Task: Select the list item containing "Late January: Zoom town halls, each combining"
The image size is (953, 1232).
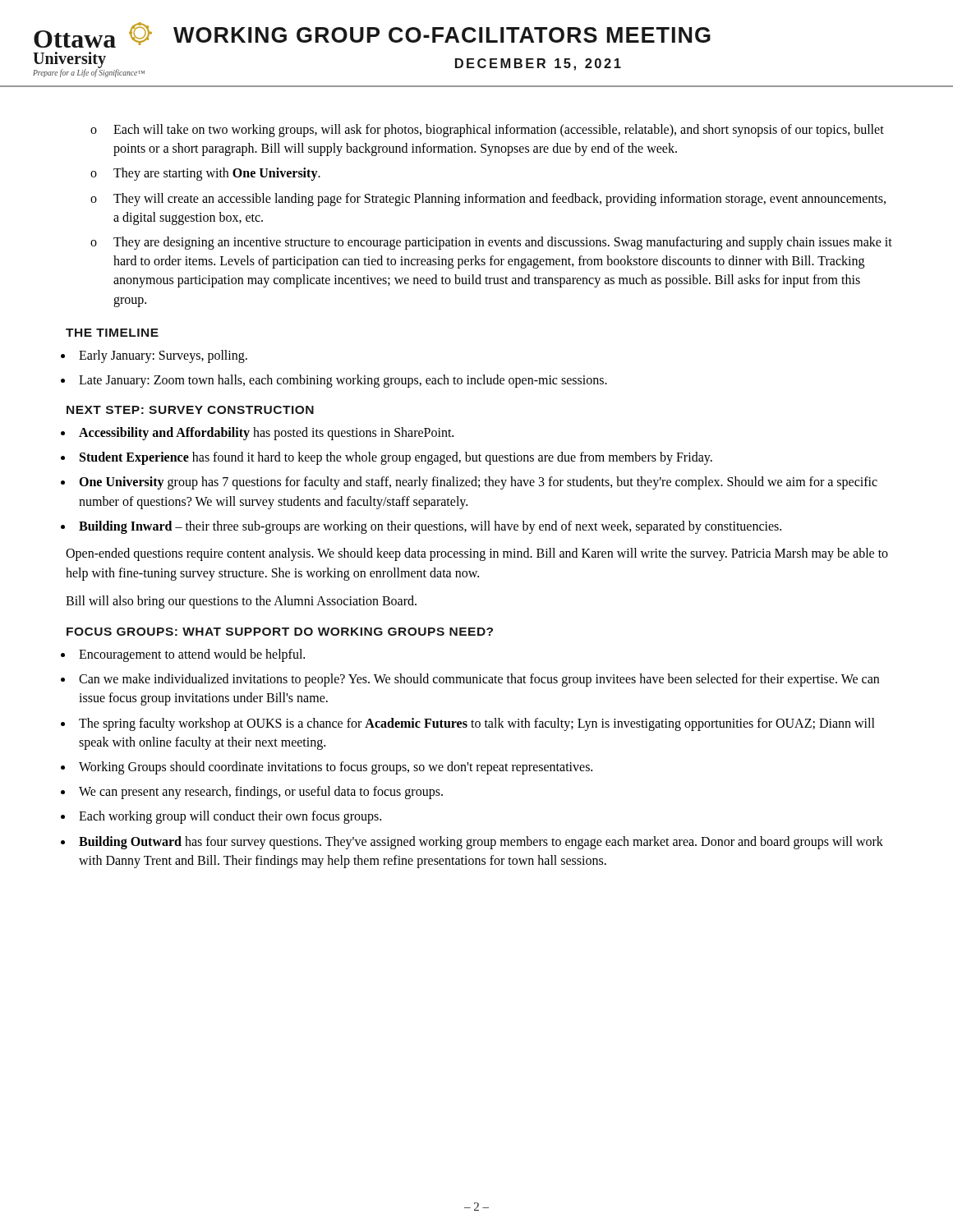Action: point(343,380)
